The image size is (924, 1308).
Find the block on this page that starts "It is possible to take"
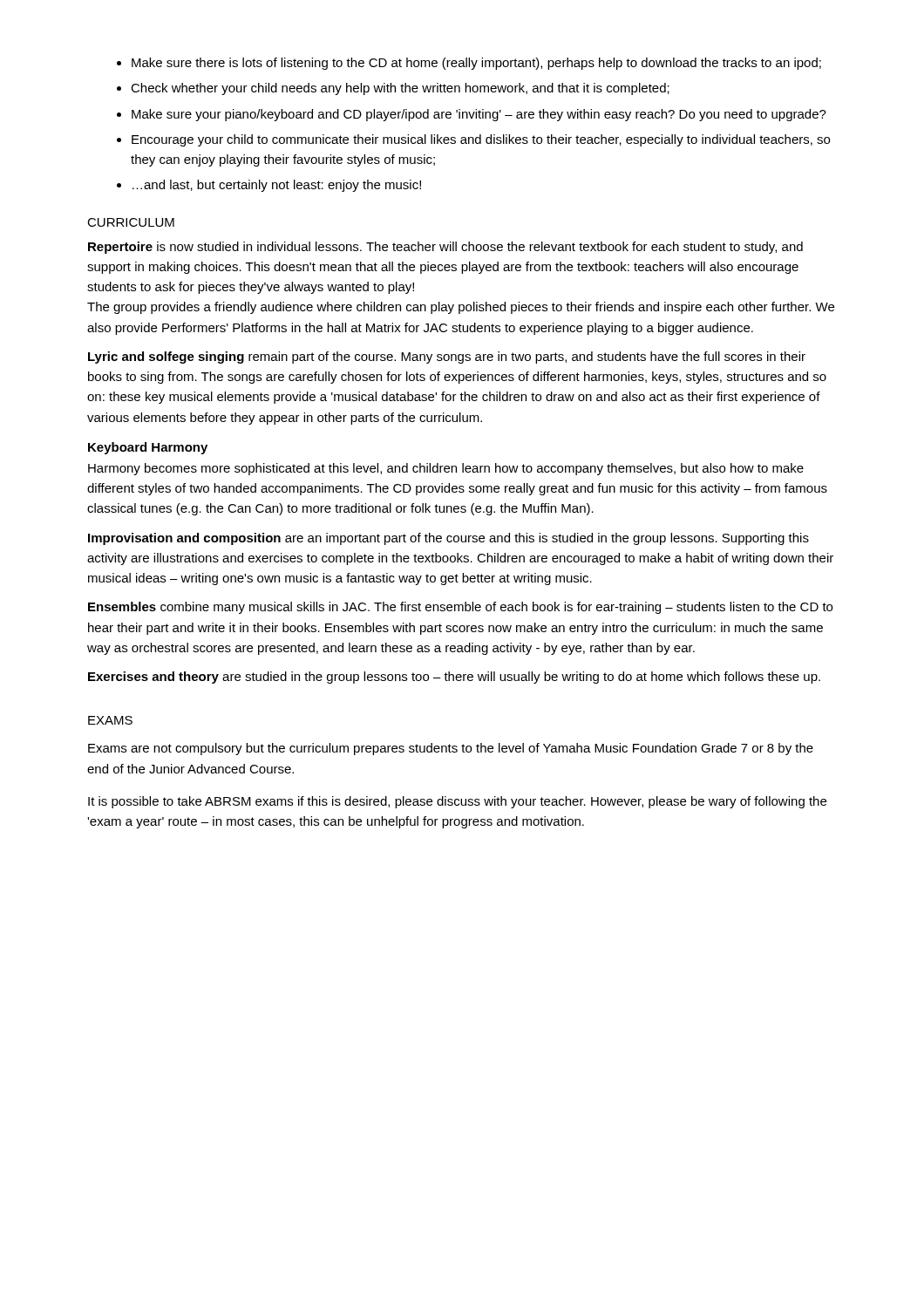457,811
